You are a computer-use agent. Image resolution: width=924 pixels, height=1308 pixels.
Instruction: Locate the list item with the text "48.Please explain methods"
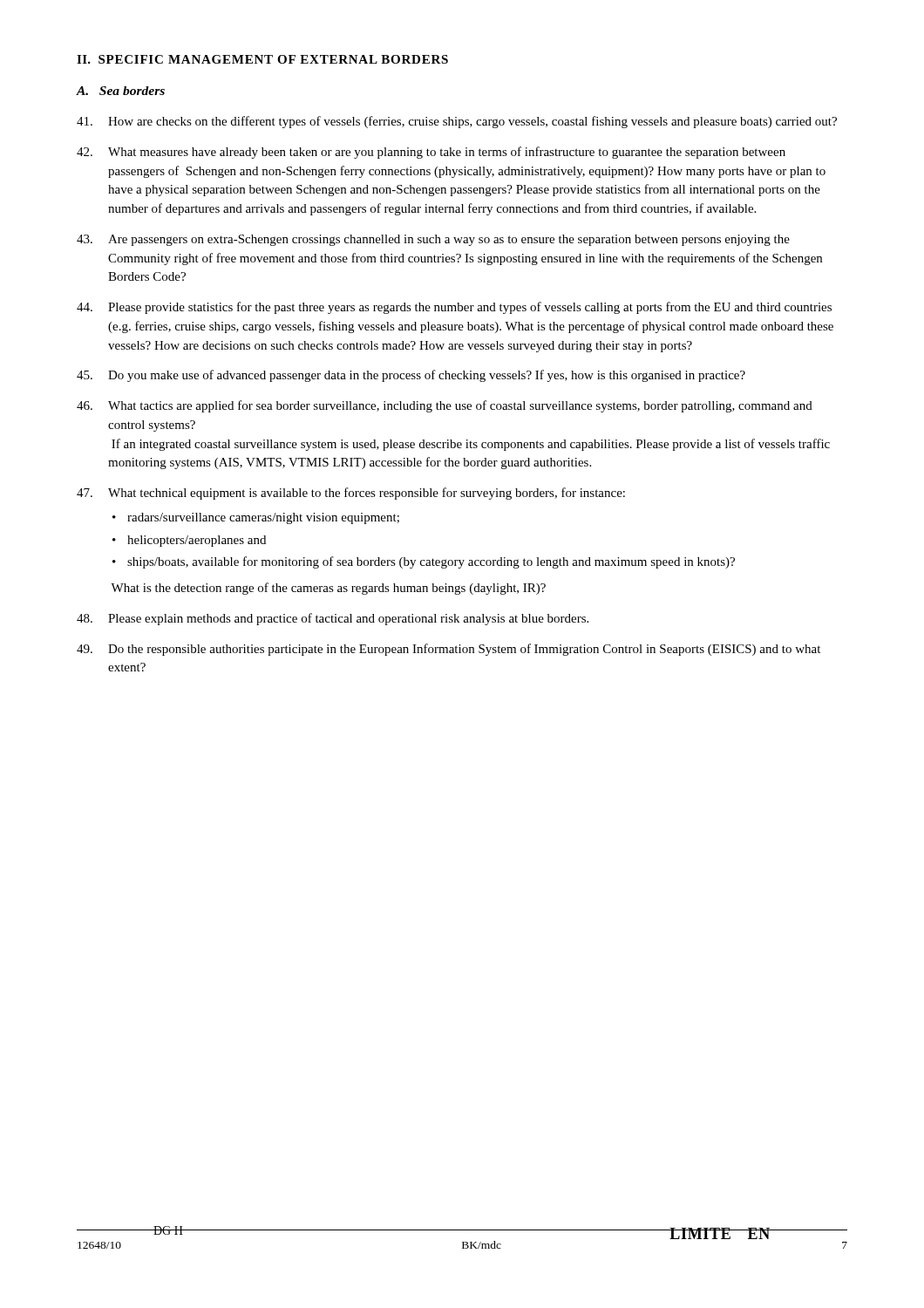pyautogui.click(x=460, y=619)
